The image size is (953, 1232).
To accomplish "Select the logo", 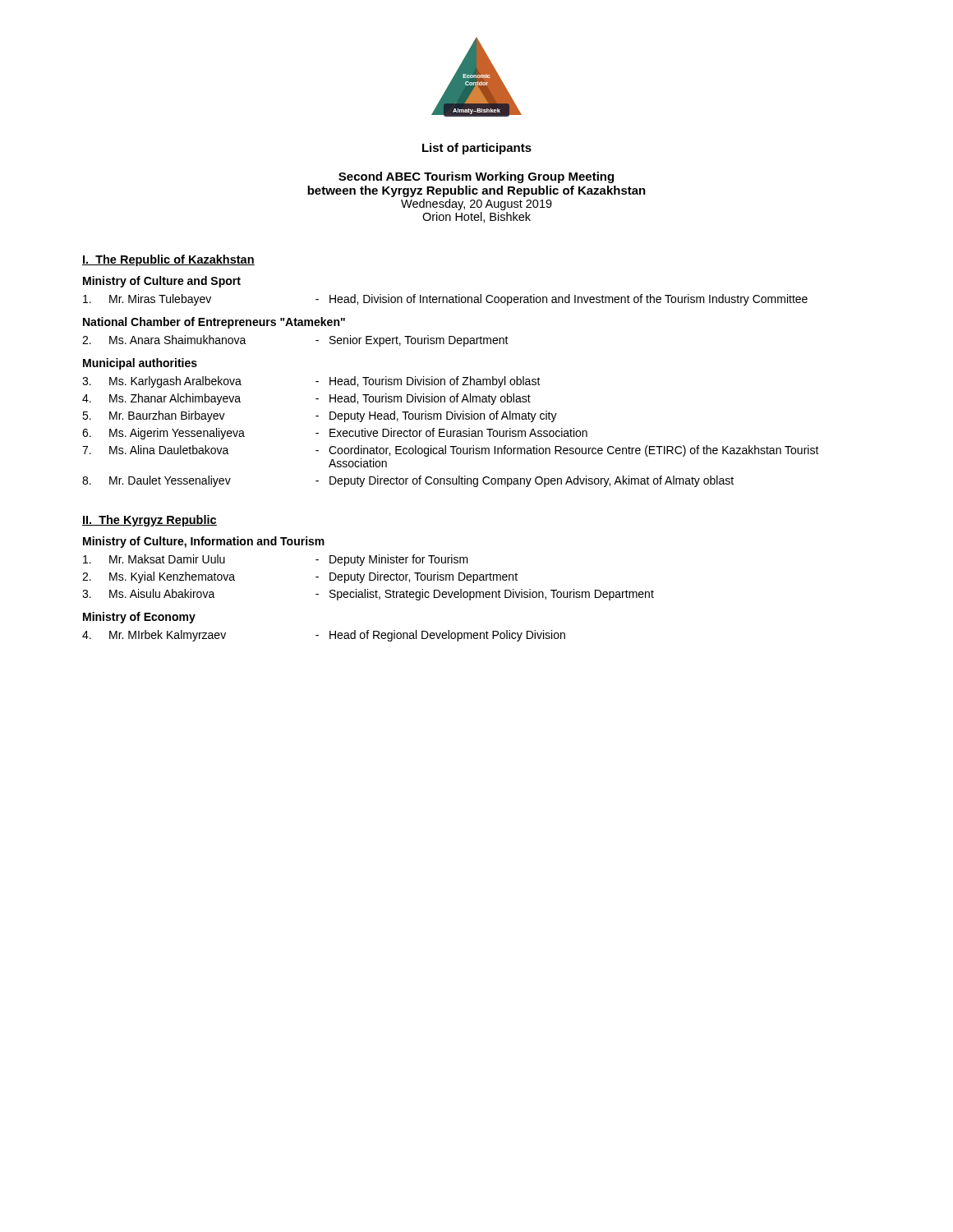I will coord(476,79).
